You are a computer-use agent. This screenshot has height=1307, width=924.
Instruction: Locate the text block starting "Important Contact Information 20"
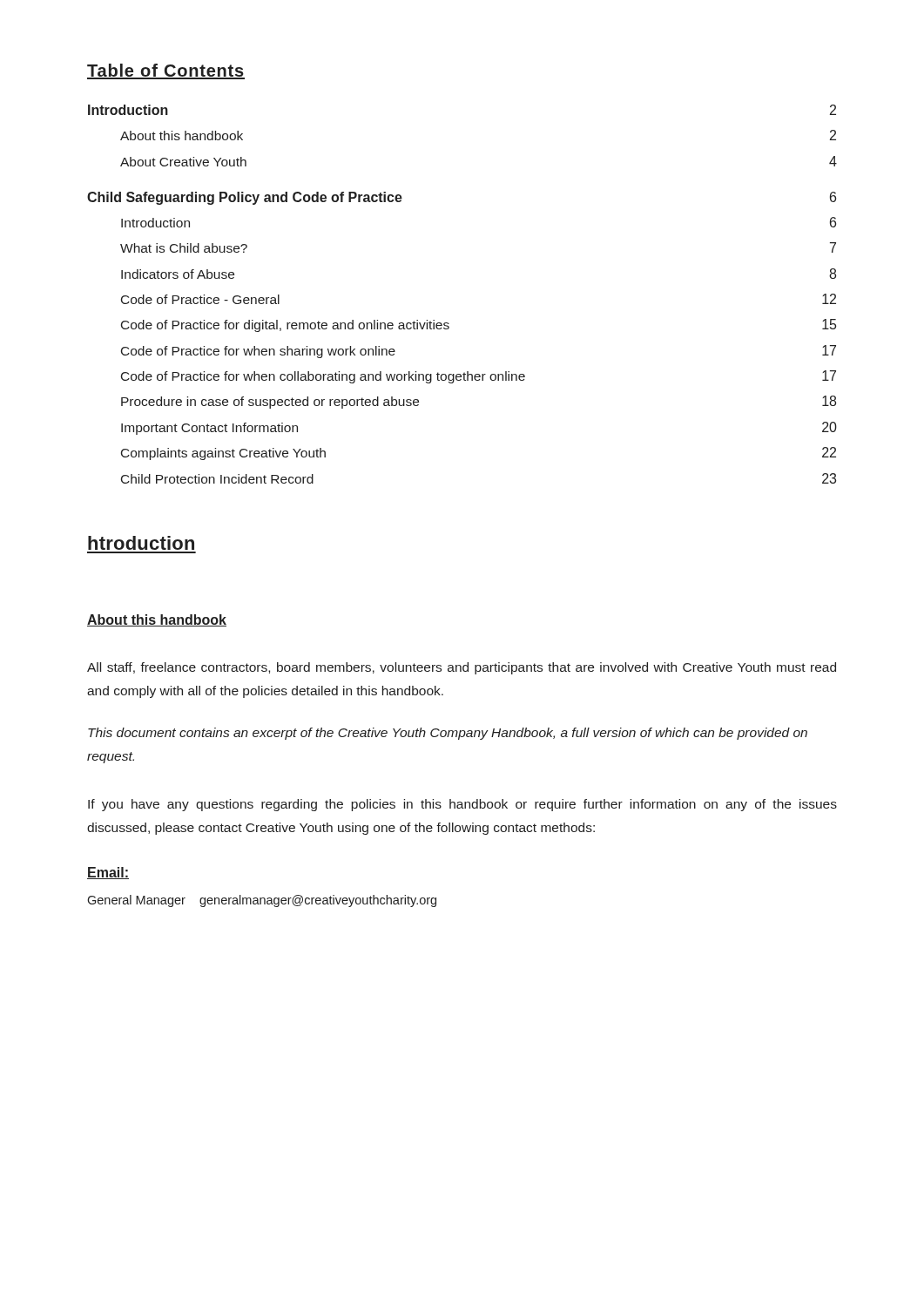(x=211, y=428)
